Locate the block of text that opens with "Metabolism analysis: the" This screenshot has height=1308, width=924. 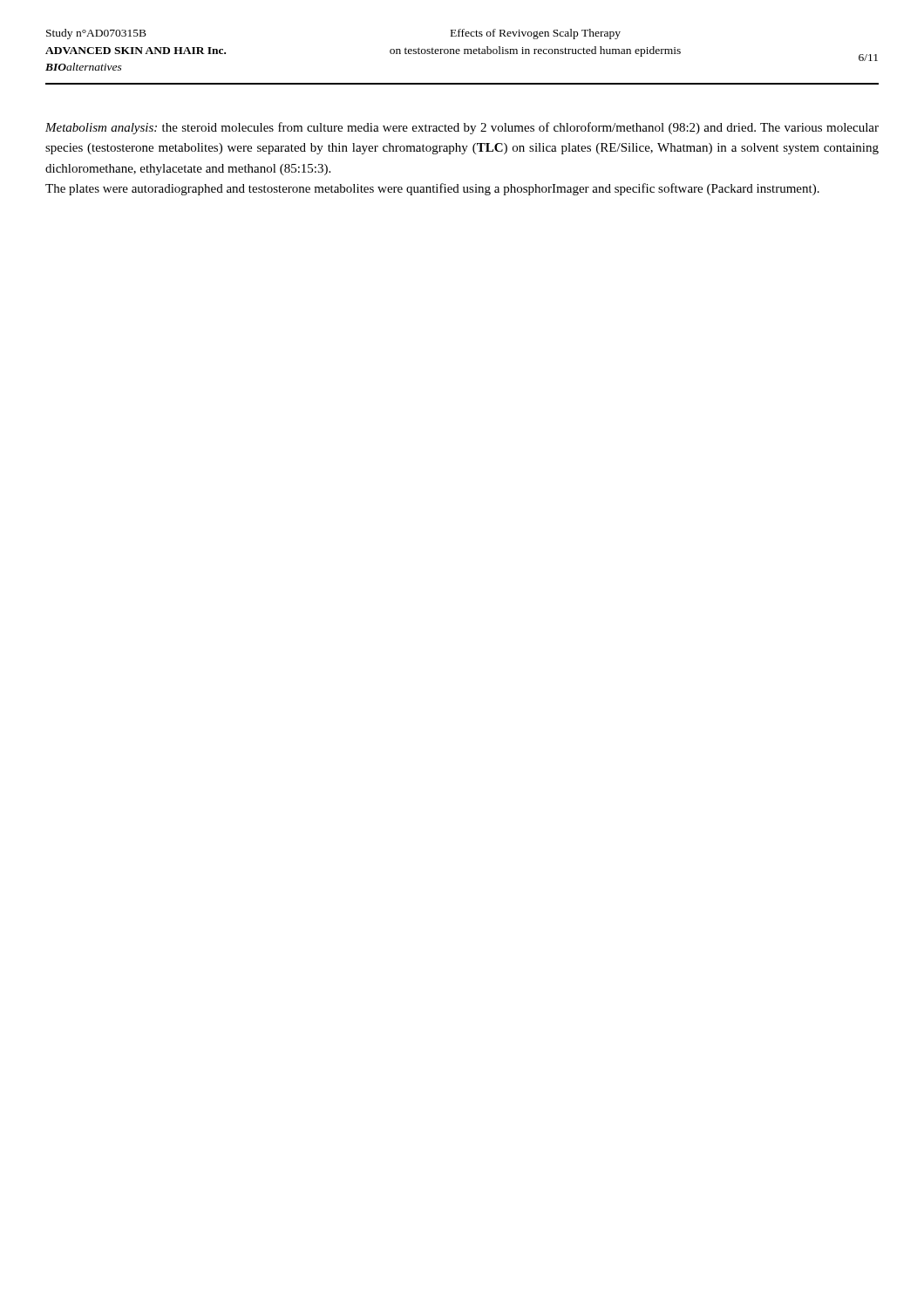tap(462, 158)
